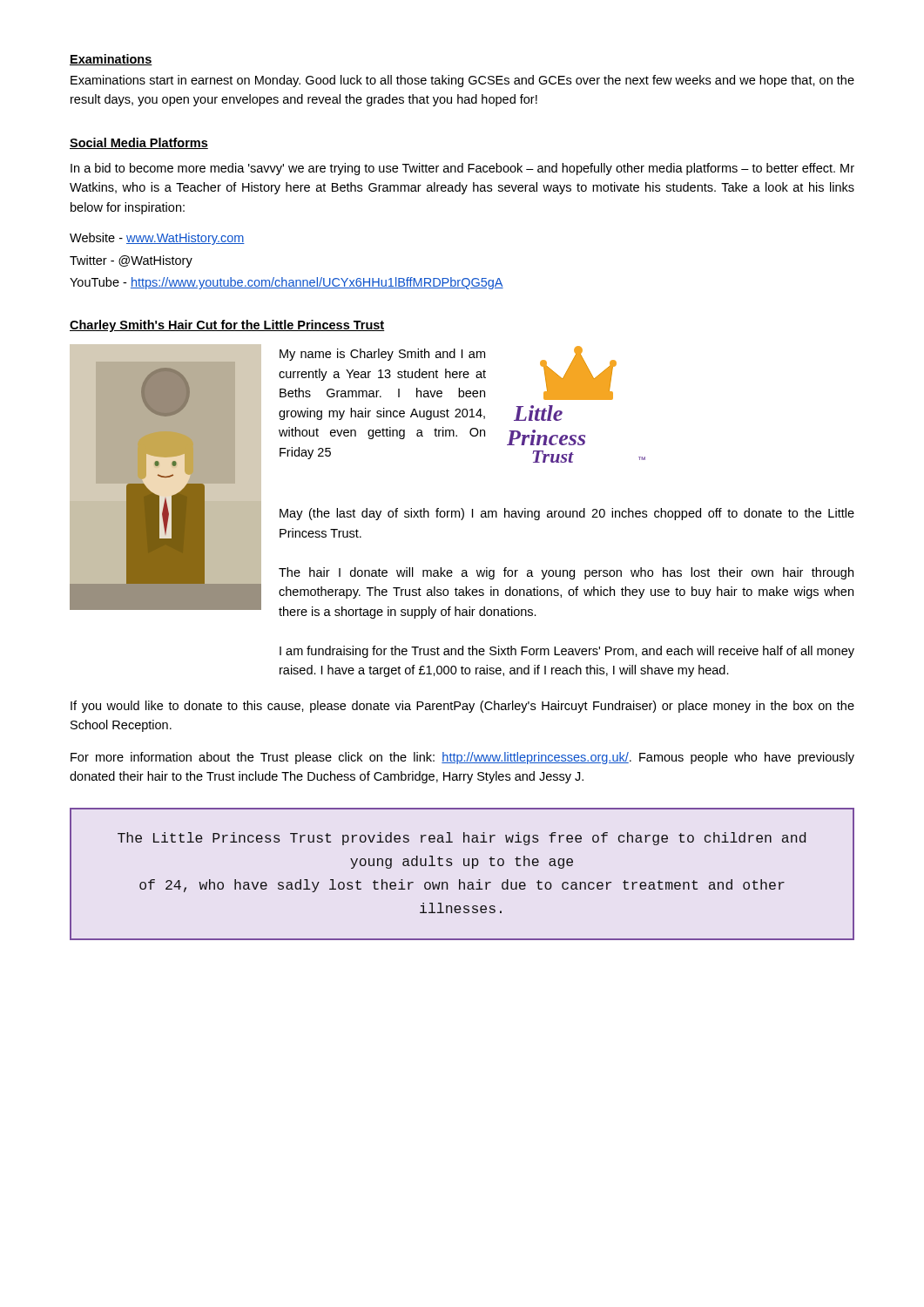924x1307 pixels.
Task: Point to the element starting "Charley Smith's Hair Cut for the Little"
Action: click(227, 325)
